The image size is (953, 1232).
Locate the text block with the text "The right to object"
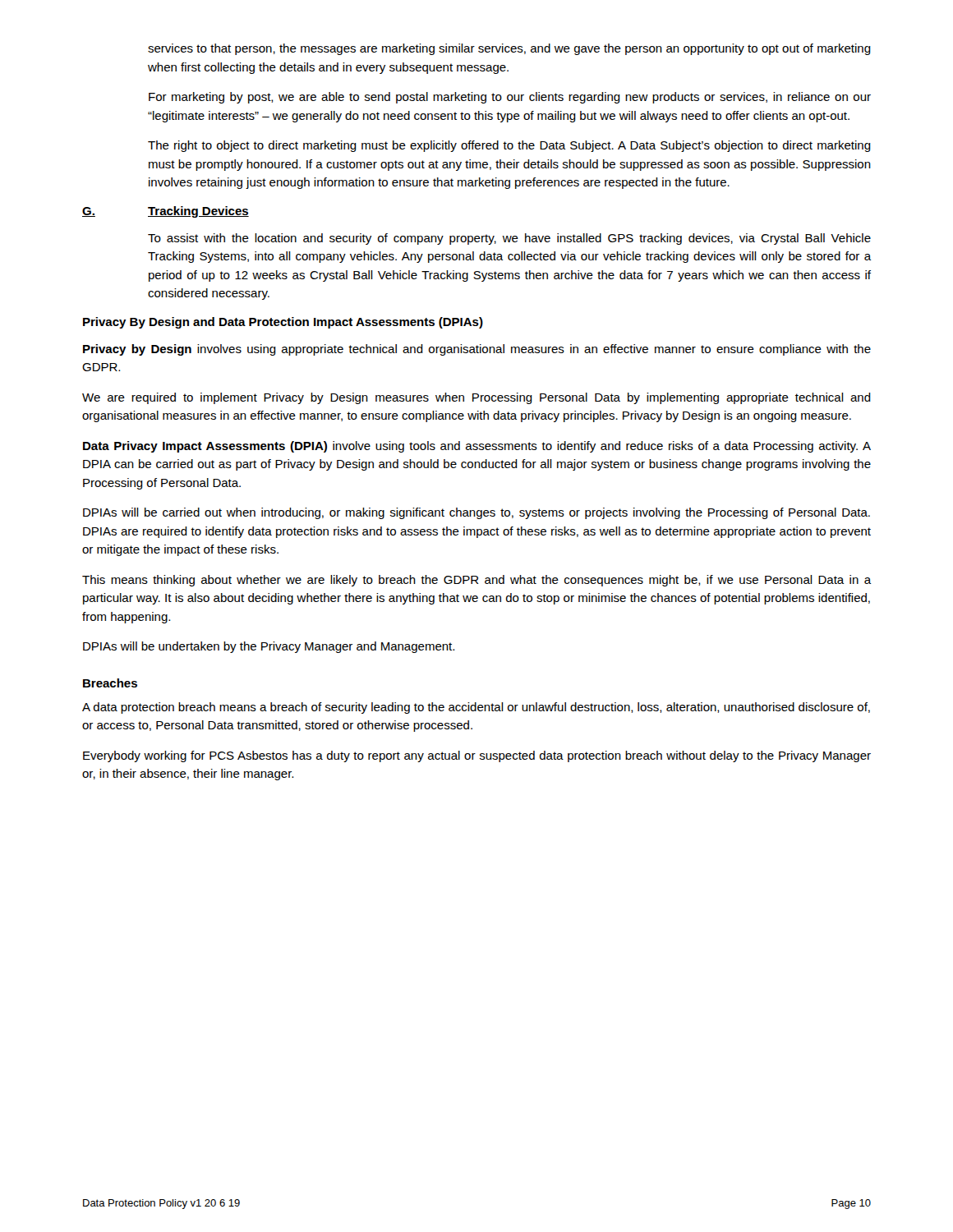click(509, 164)
